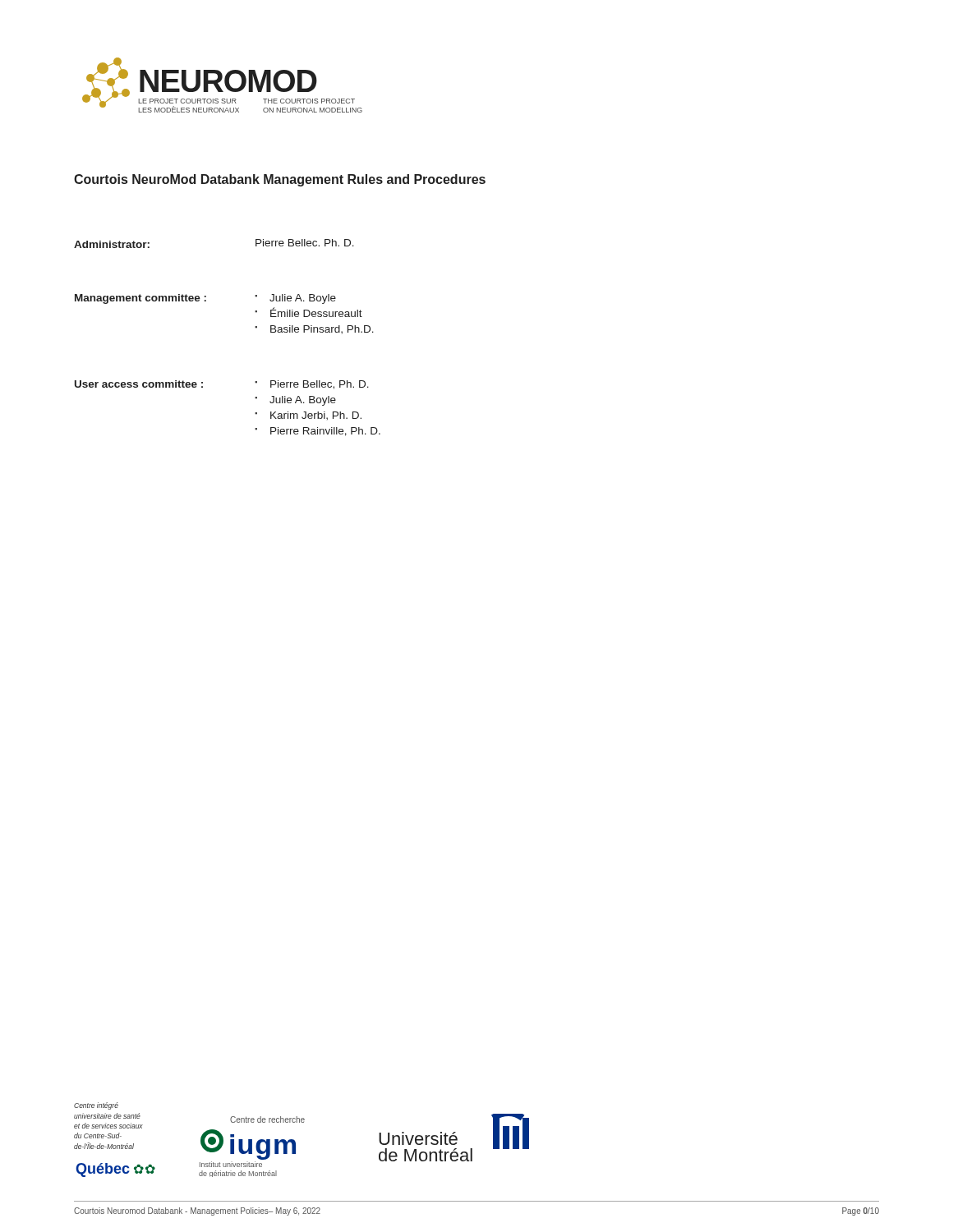953x1232 pixels.
Task: Locate the text "Basile Pinsard, Ph.D."
Action: pyautogui.click(x=322, y=329)
